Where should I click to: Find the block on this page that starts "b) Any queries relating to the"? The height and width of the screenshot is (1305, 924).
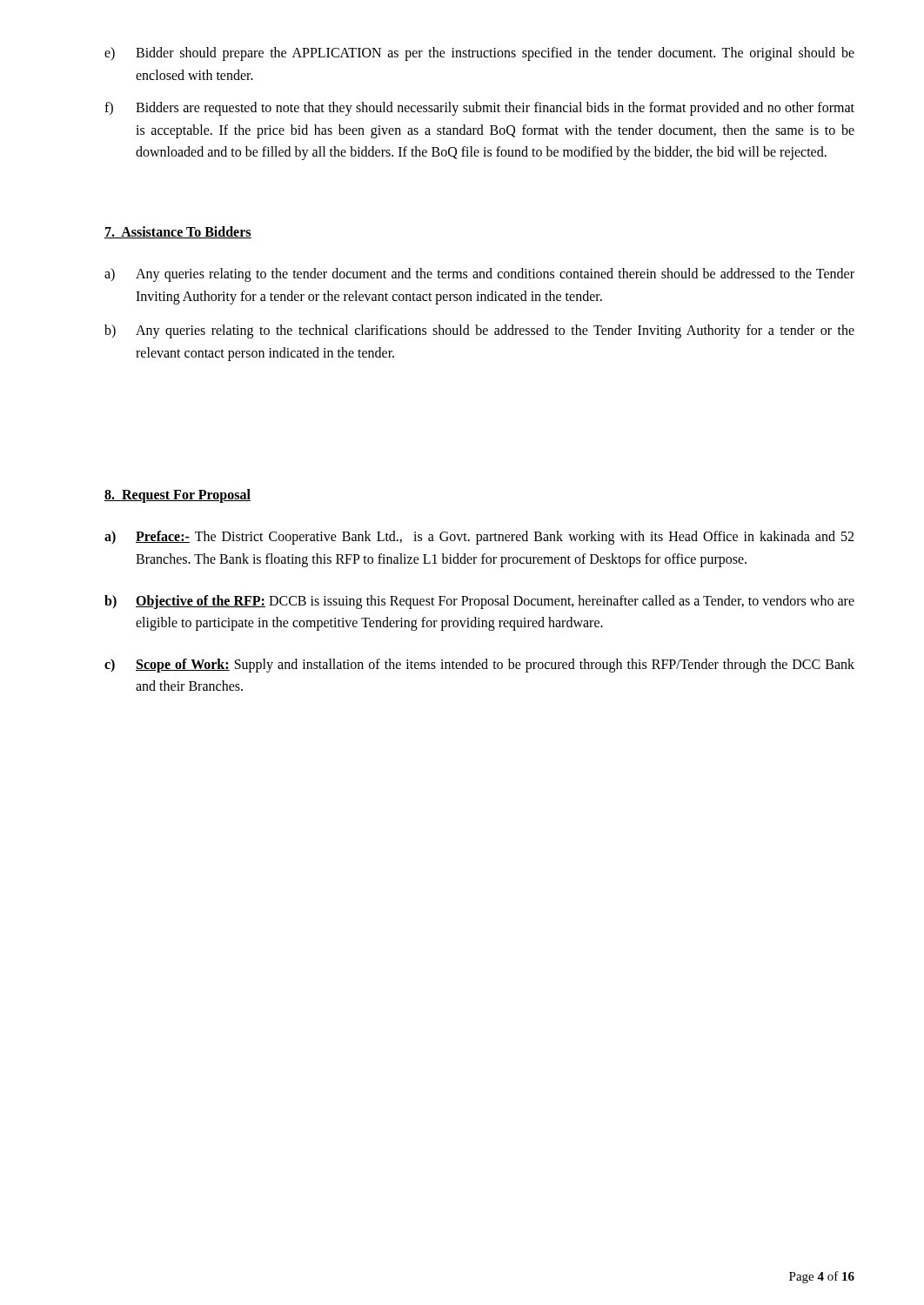click(479, 342)
